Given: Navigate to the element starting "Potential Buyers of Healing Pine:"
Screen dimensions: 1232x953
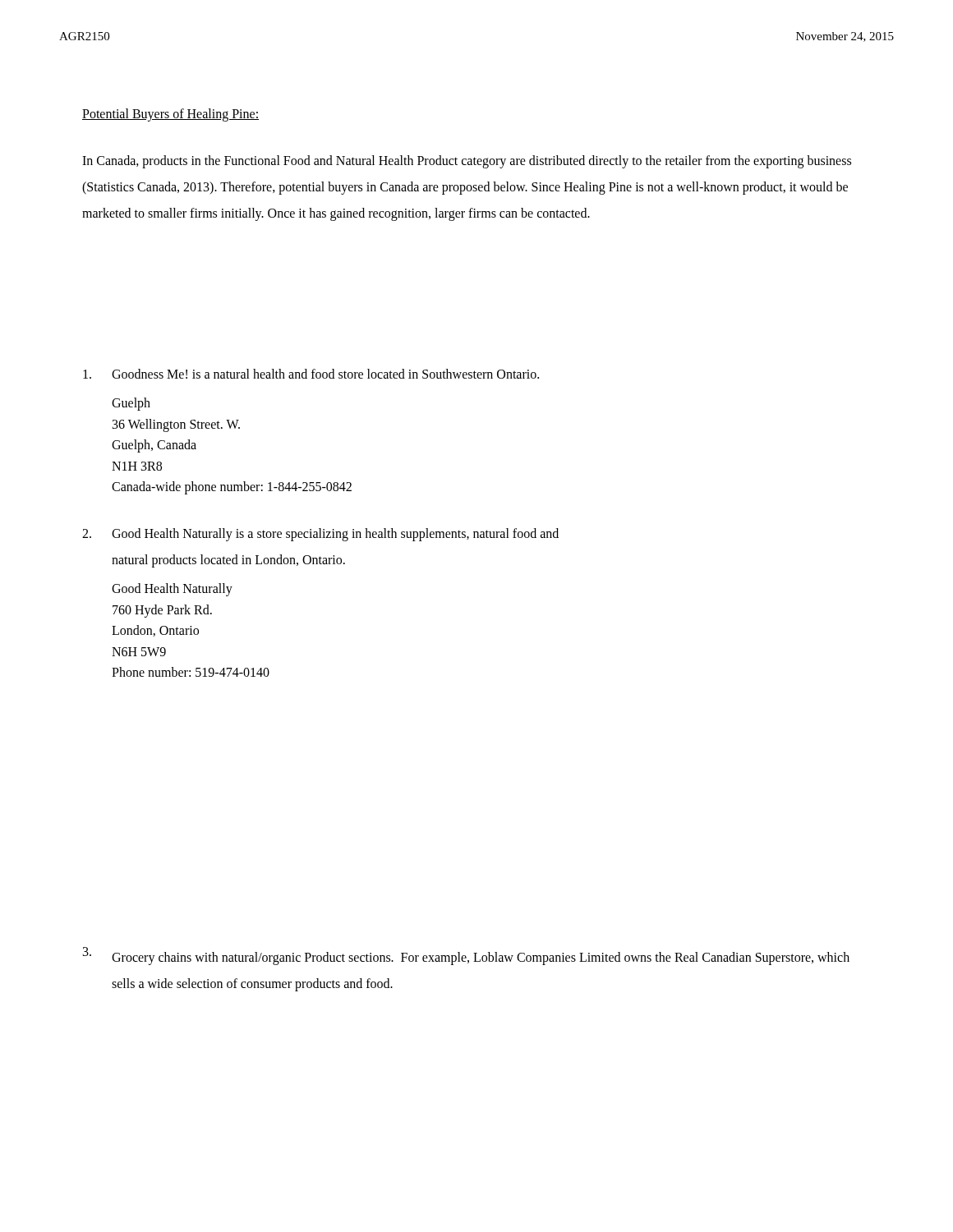Looking at the screenshot, I should tap(170, 114).
